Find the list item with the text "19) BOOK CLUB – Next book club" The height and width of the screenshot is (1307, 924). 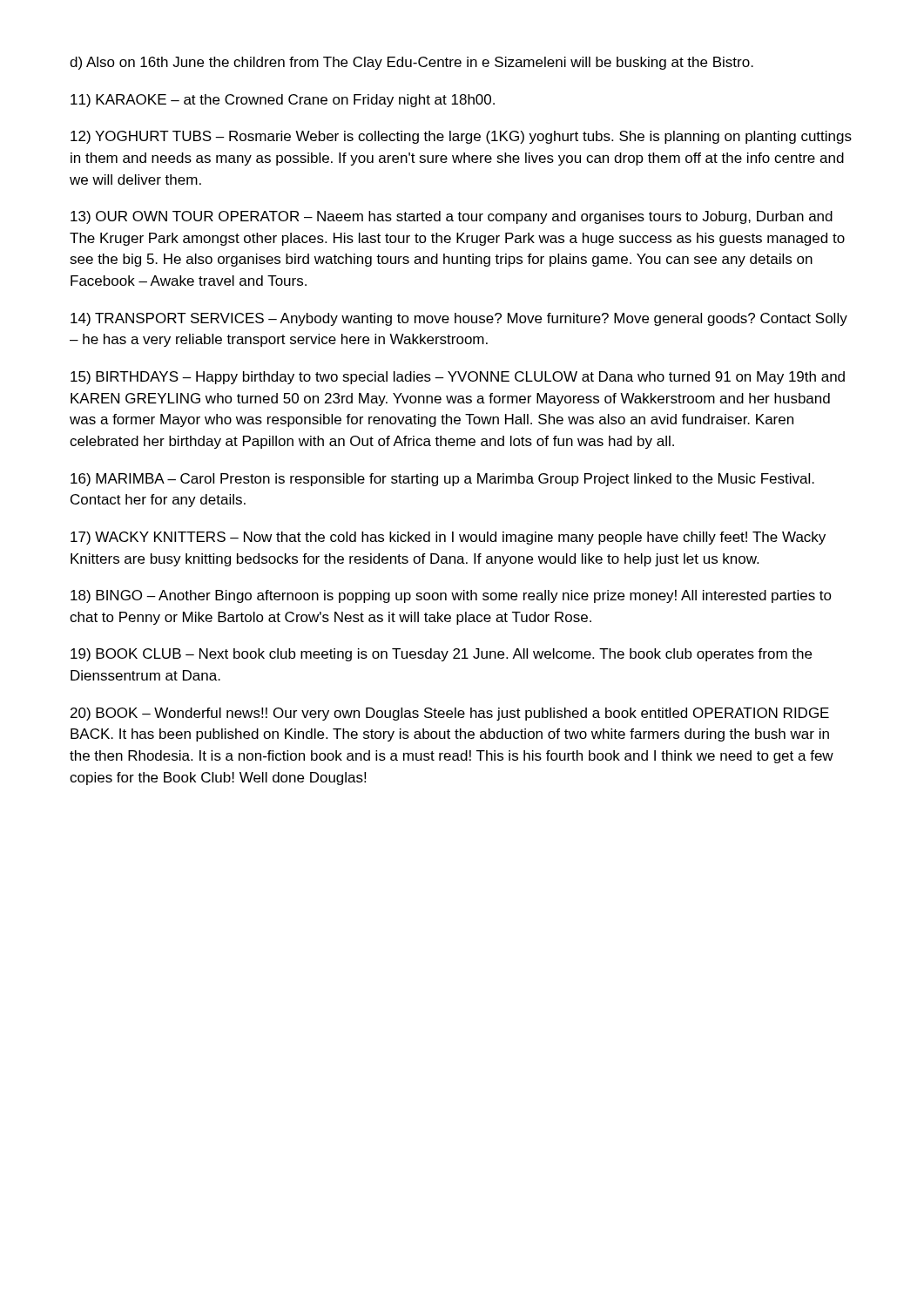(441, 665)
